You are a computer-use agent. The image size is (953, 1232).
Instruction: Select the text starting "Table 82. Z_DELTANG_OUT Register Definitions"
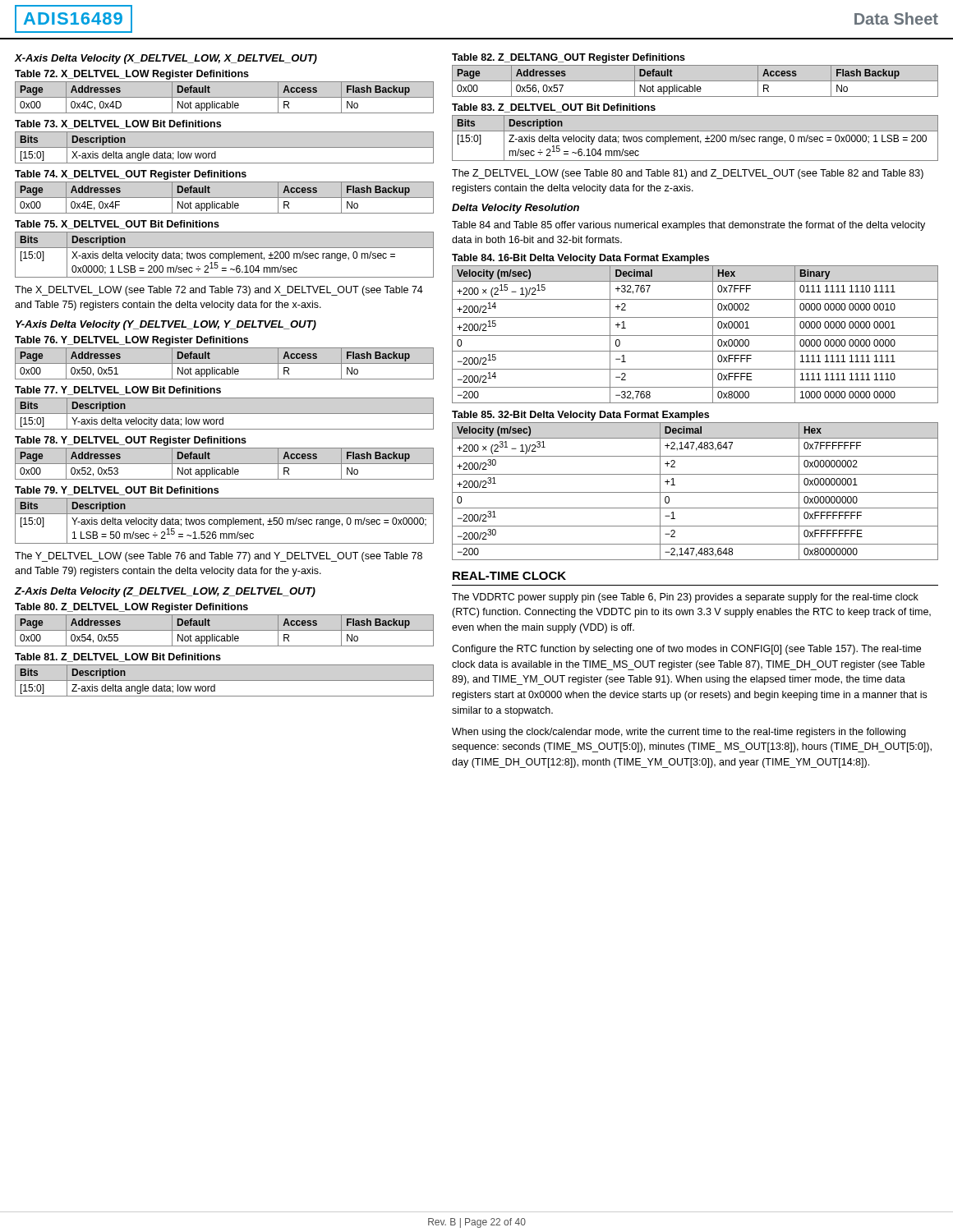click(x=569, y=57)
